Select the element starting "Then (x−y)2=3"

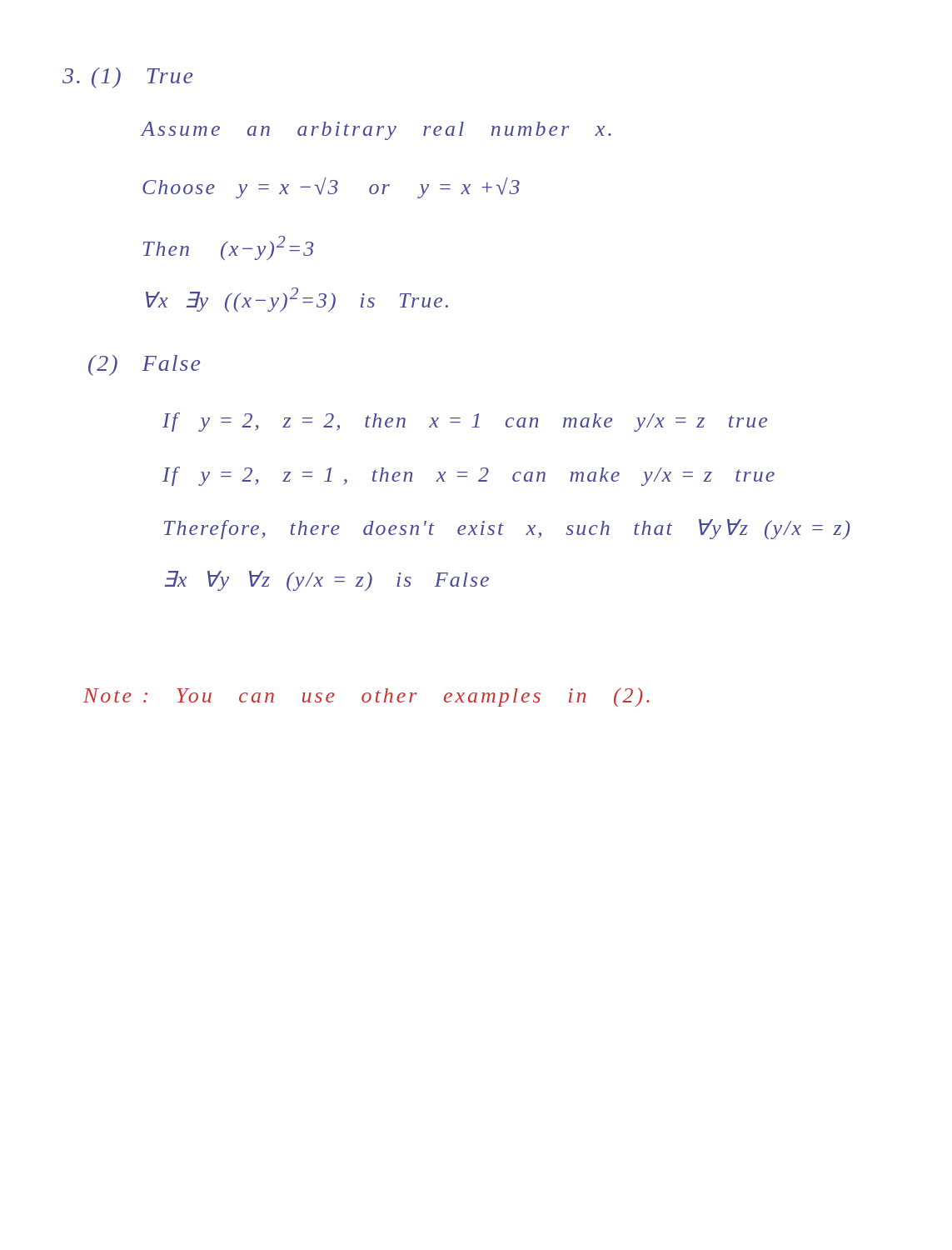(x=229, y=246)
